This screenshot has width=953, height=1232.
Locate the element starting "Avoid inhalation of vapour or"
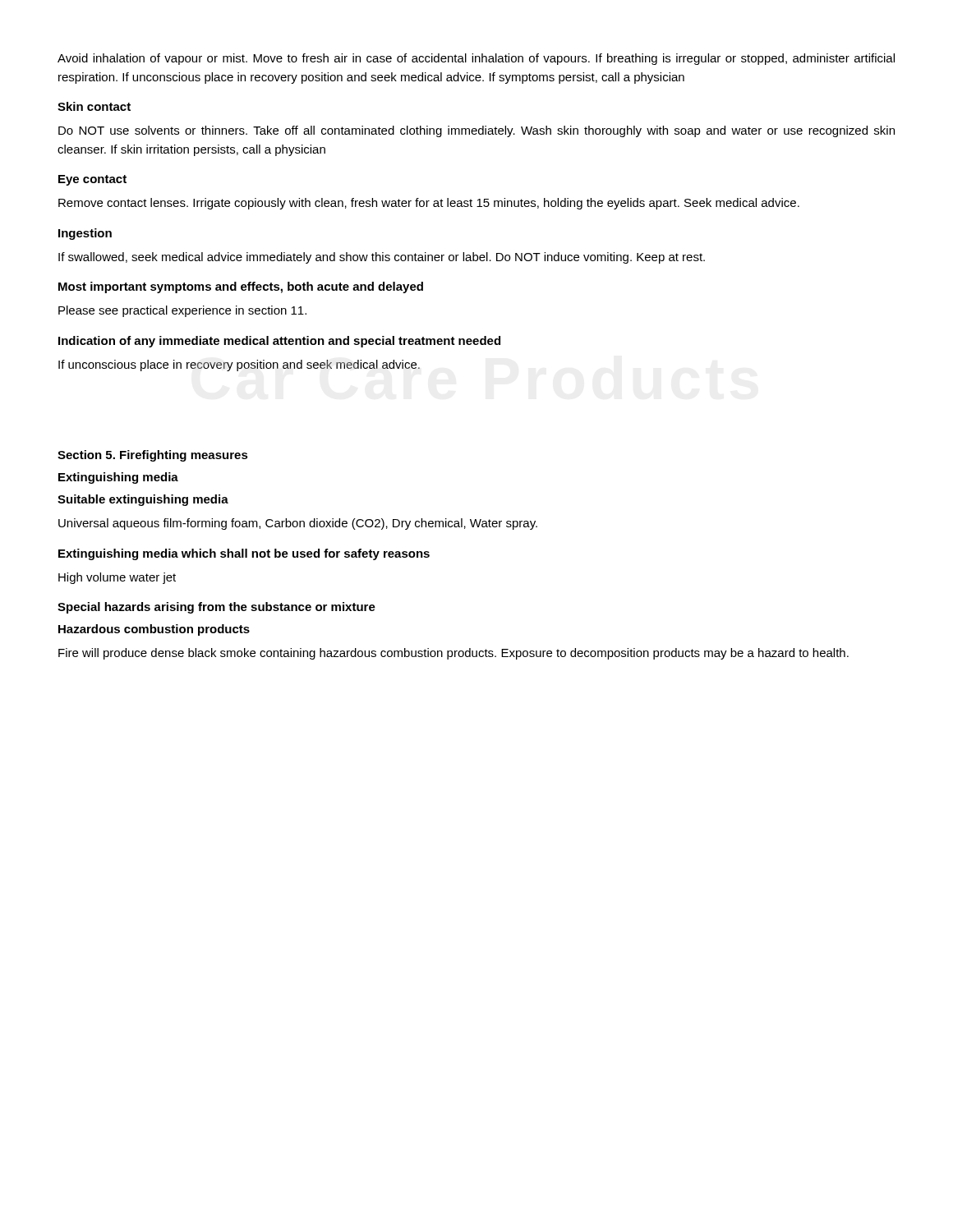pos(476,67)
